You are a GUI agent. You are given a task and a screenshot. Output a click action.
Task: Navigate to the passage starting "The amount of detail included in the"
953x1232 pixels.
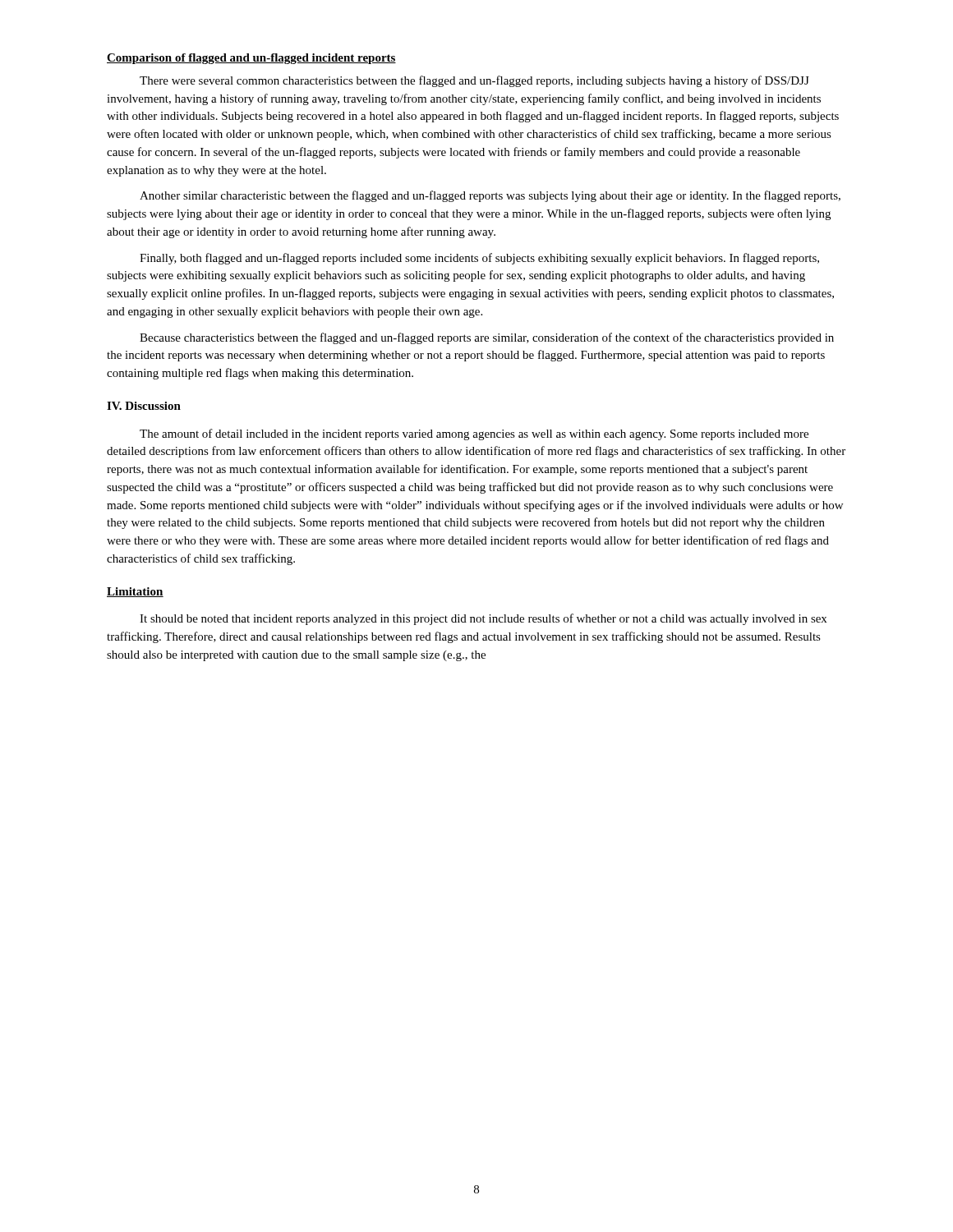(476, 496)
